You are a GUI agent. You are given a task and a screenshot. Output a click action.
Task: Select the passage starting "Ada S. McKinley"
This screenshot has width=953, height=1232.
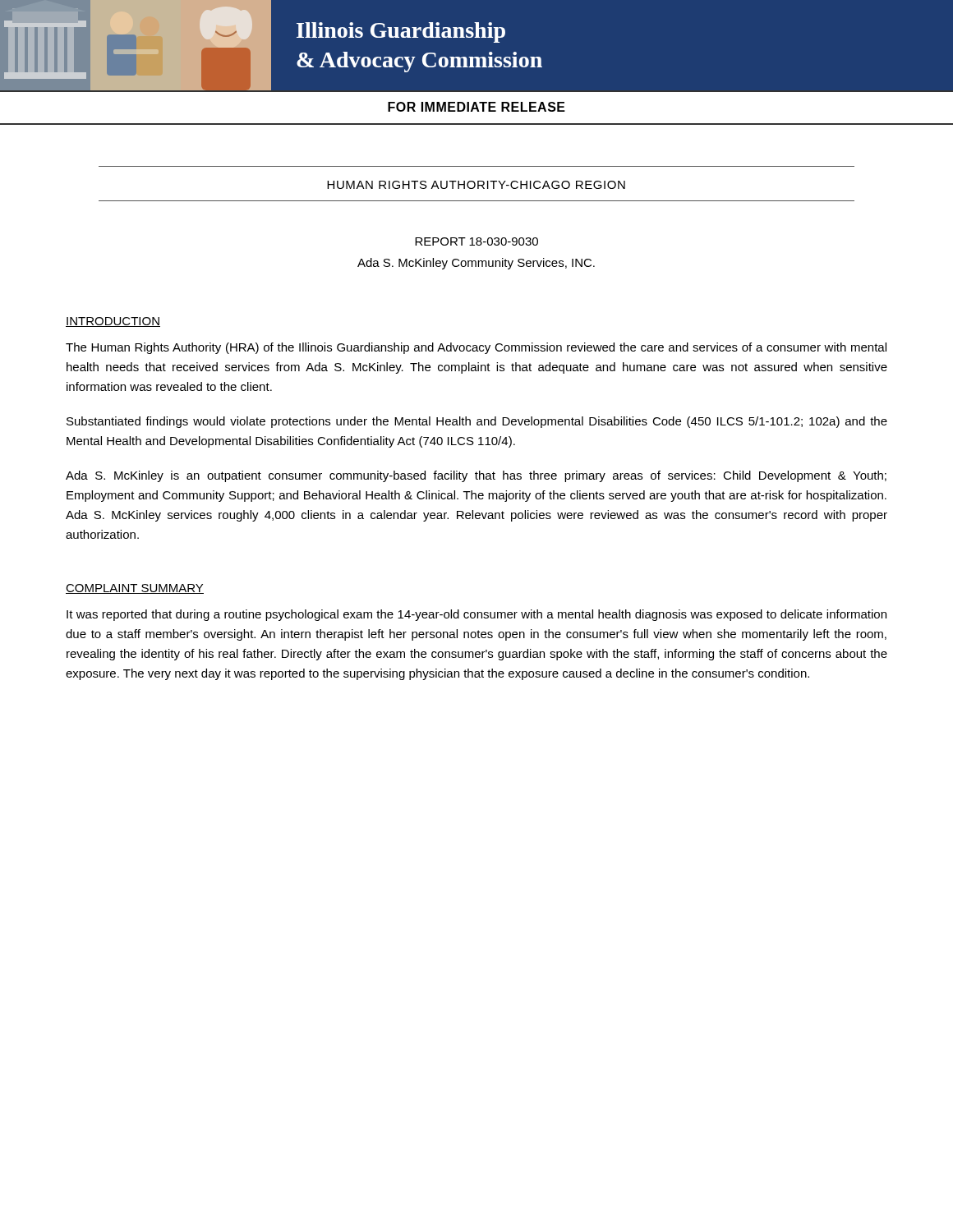tap(476, 505)
